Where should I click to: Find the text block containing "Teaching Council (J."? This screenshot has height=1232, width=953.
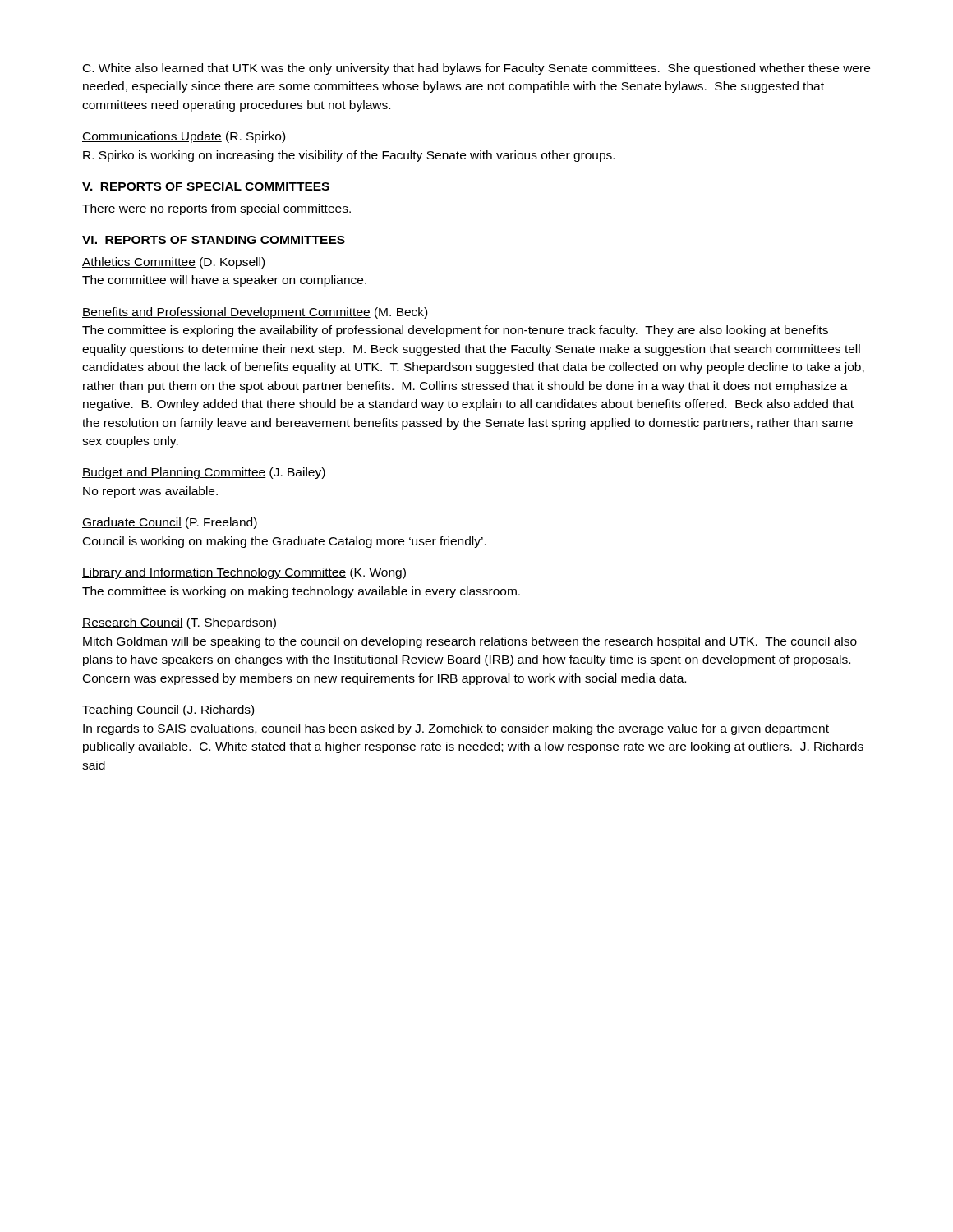point(476,738)
